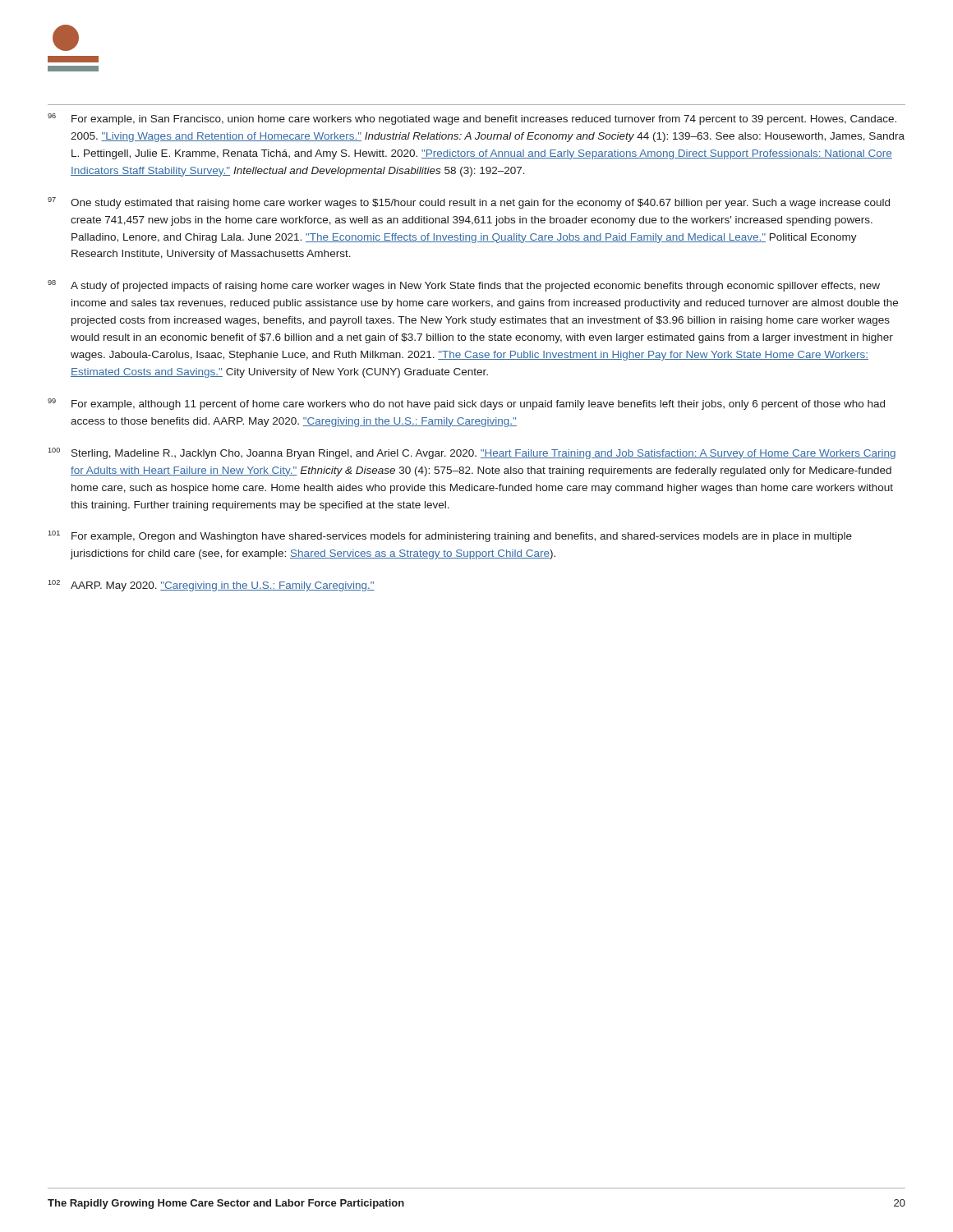The height and width of the screenshot is (1232, 953).
Task: Click on the logo
Action: point(89,49)
